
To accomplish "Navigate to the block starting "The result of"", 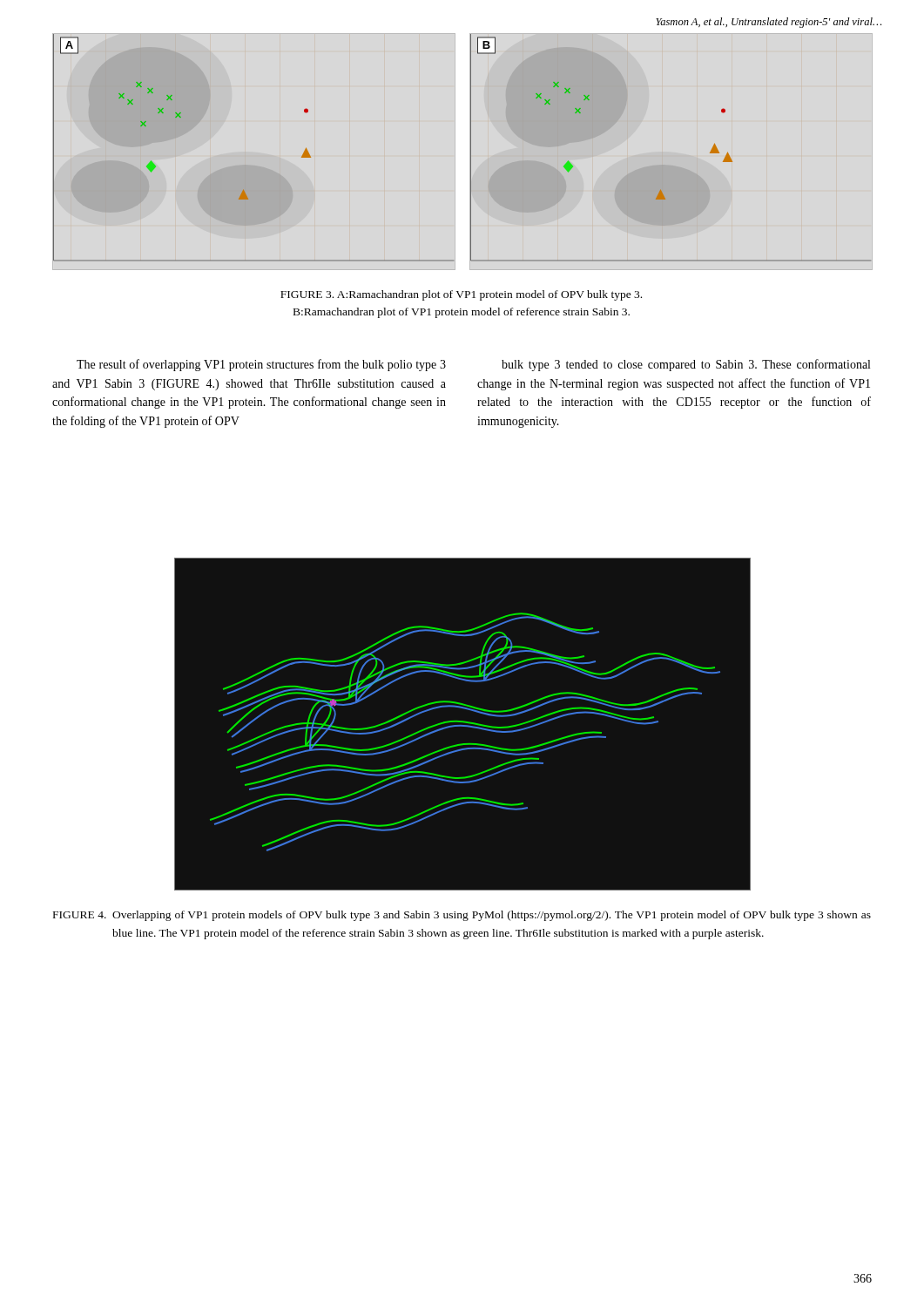I will (x=249, y=393).
